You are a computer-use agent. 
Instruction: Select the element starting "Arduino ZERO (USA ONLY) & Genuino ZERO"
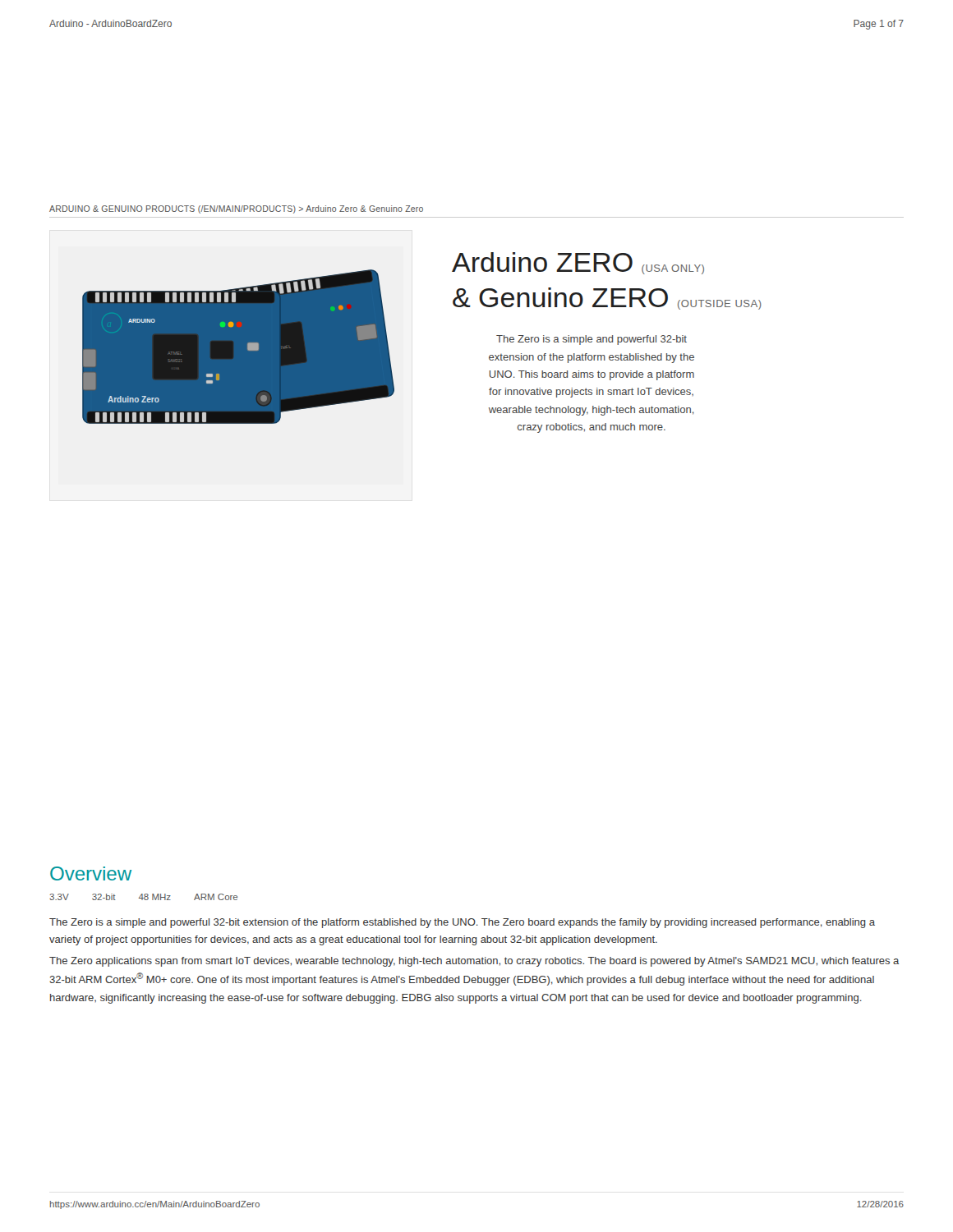click(678, 280)
